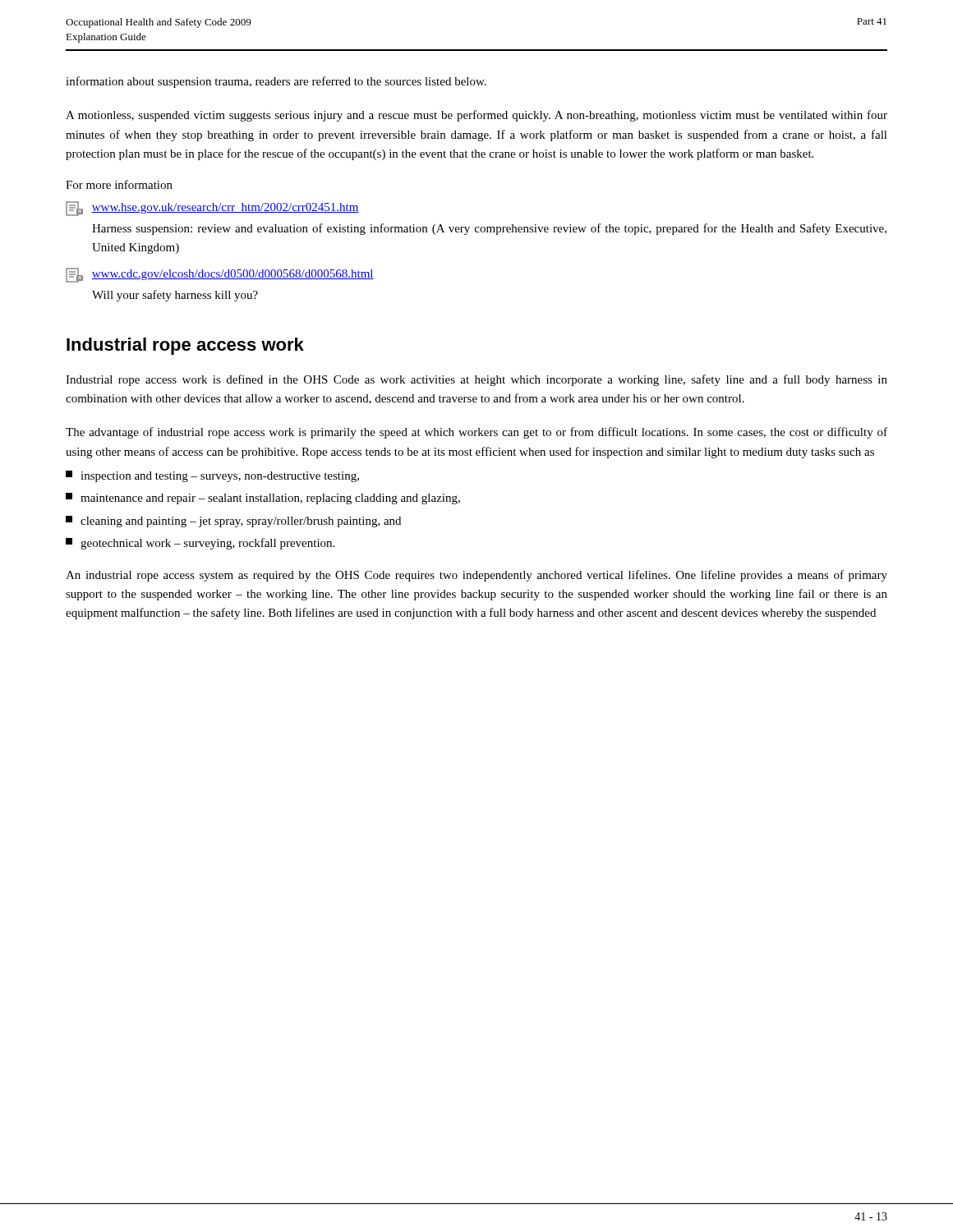The width and height of the screenshot is (953, 1232).
Task: Point to the block beginning "A motionless, suspended victim suggests serious injury and"
Action: [x=476, y=134]
